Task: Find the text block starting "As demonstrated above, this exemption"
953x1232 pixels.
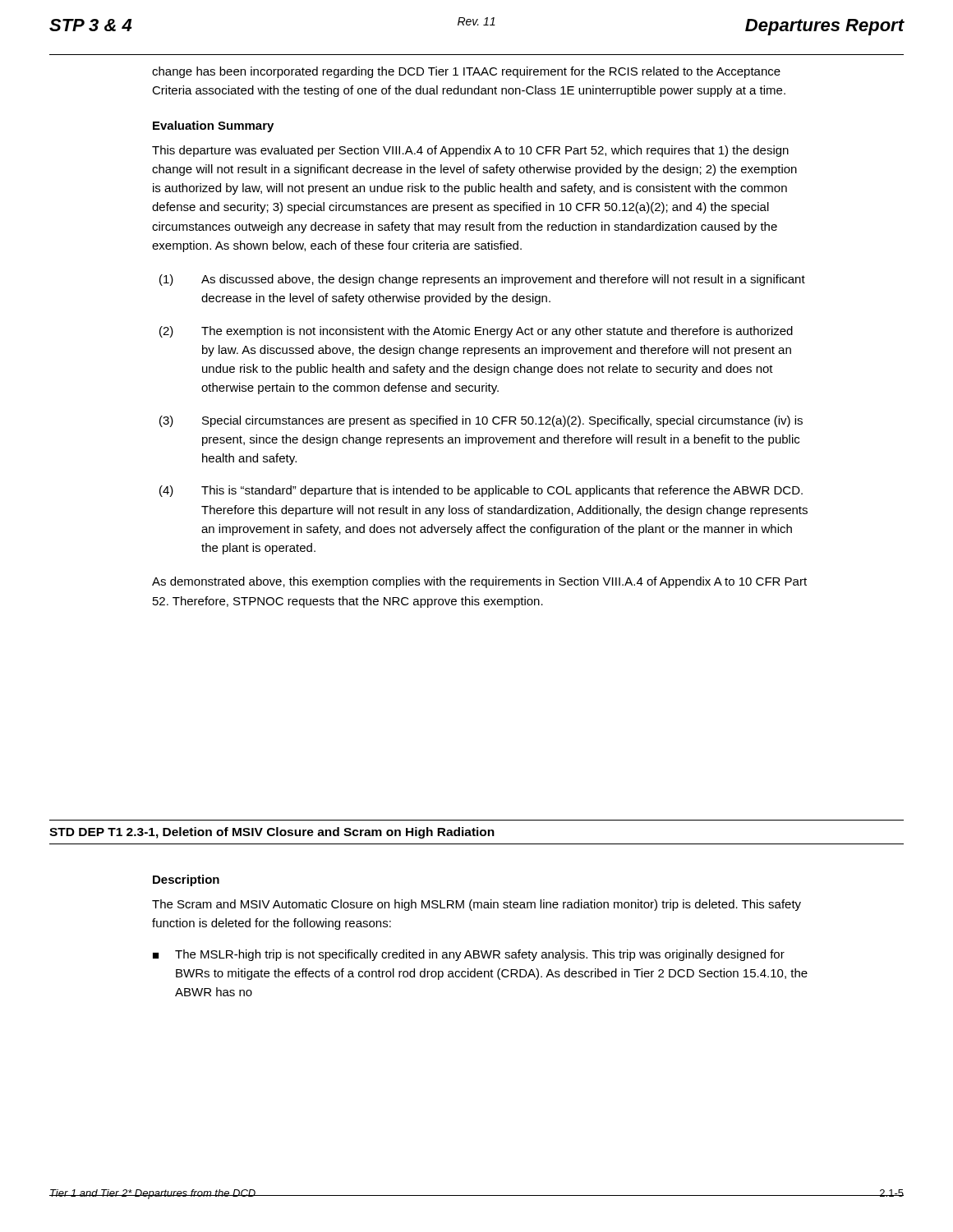Action: [x=479, y=591]
